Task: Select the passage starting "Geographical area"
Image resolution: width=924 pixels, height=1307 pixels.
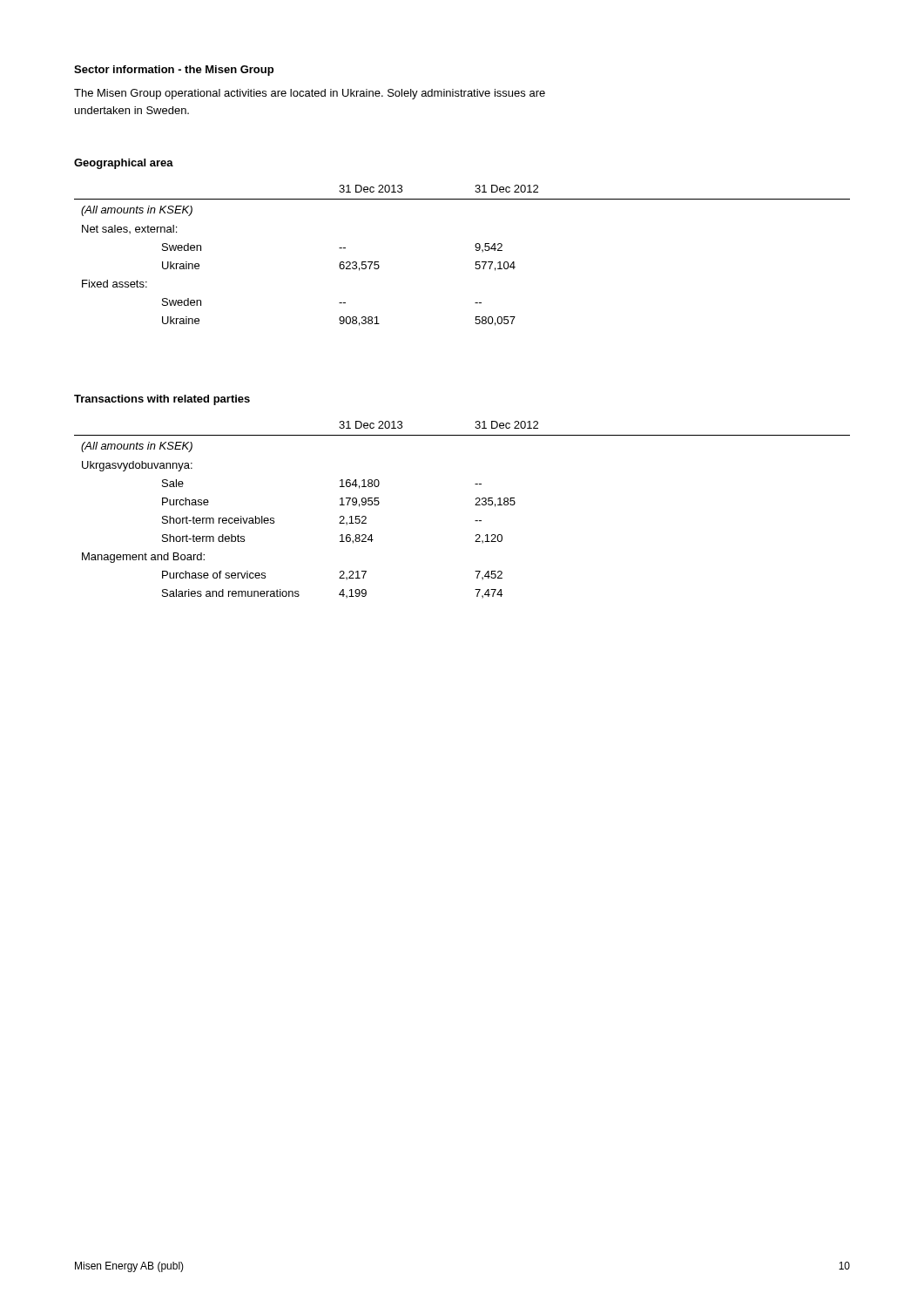Action: click(x=123, y=163)
